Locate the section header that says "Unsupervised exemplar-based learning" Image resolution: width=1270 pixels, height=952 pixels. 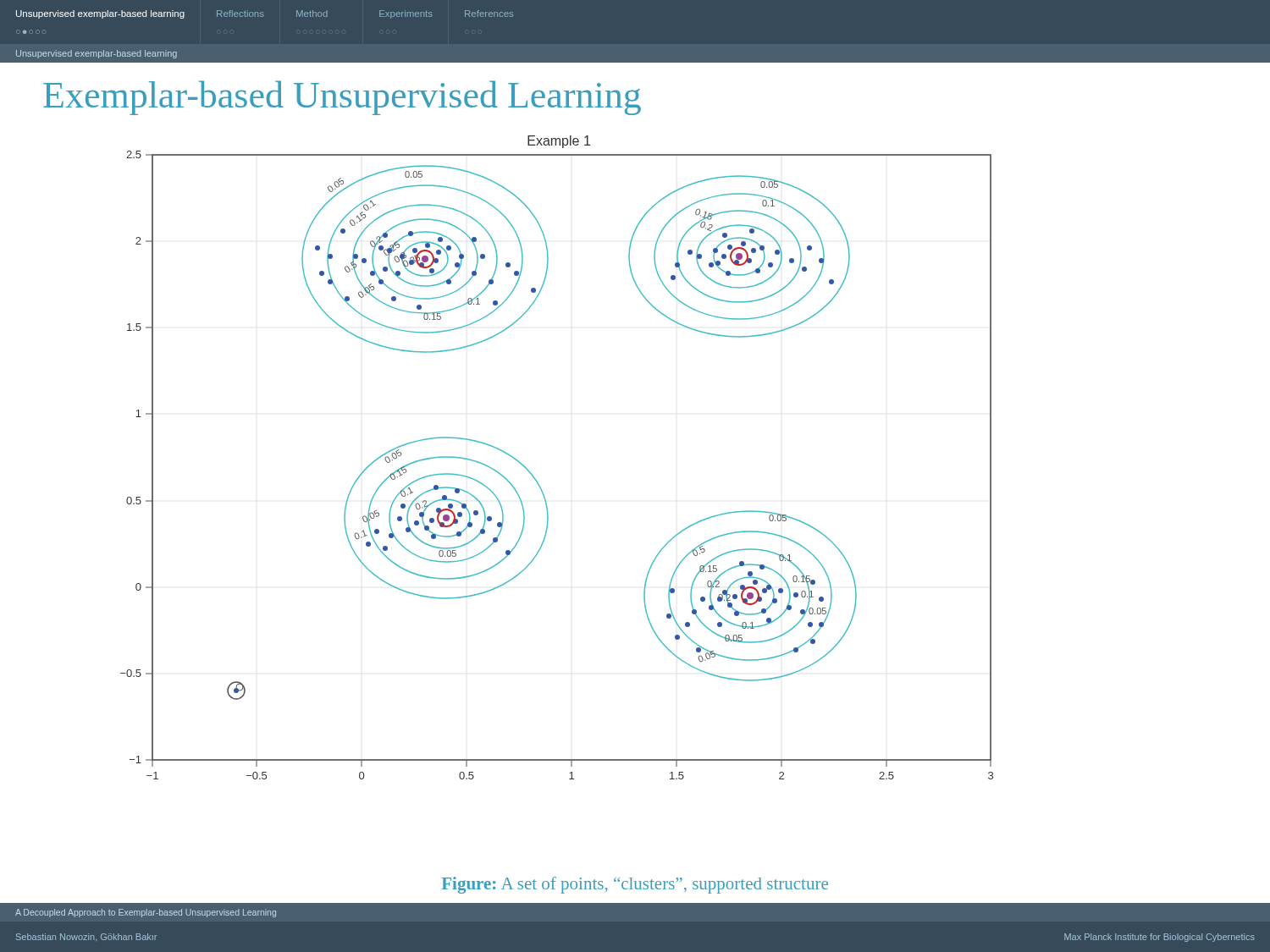(96, 53)
